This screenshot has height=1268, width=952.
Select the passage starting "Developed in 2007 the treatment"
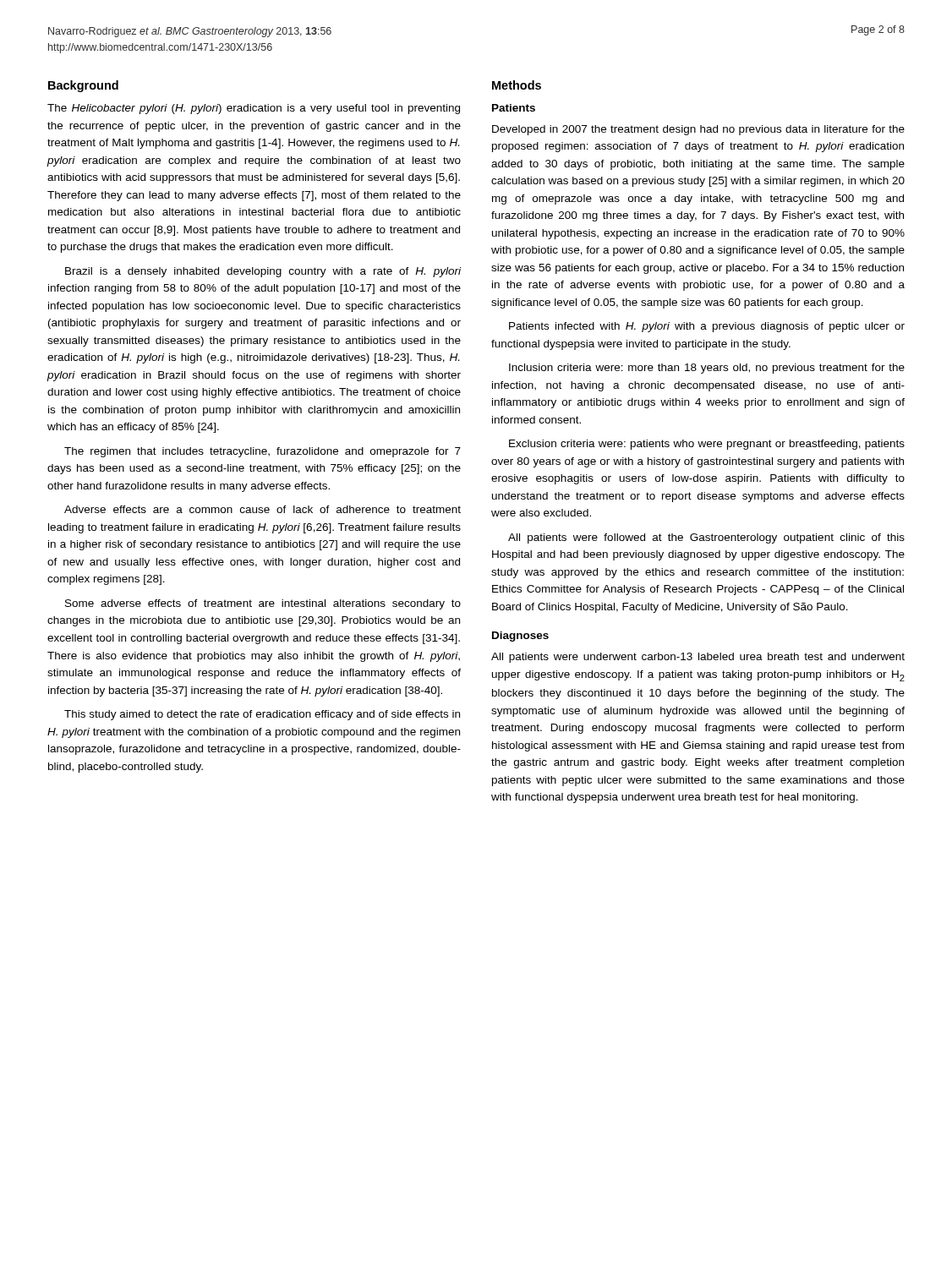pos(698,216)
